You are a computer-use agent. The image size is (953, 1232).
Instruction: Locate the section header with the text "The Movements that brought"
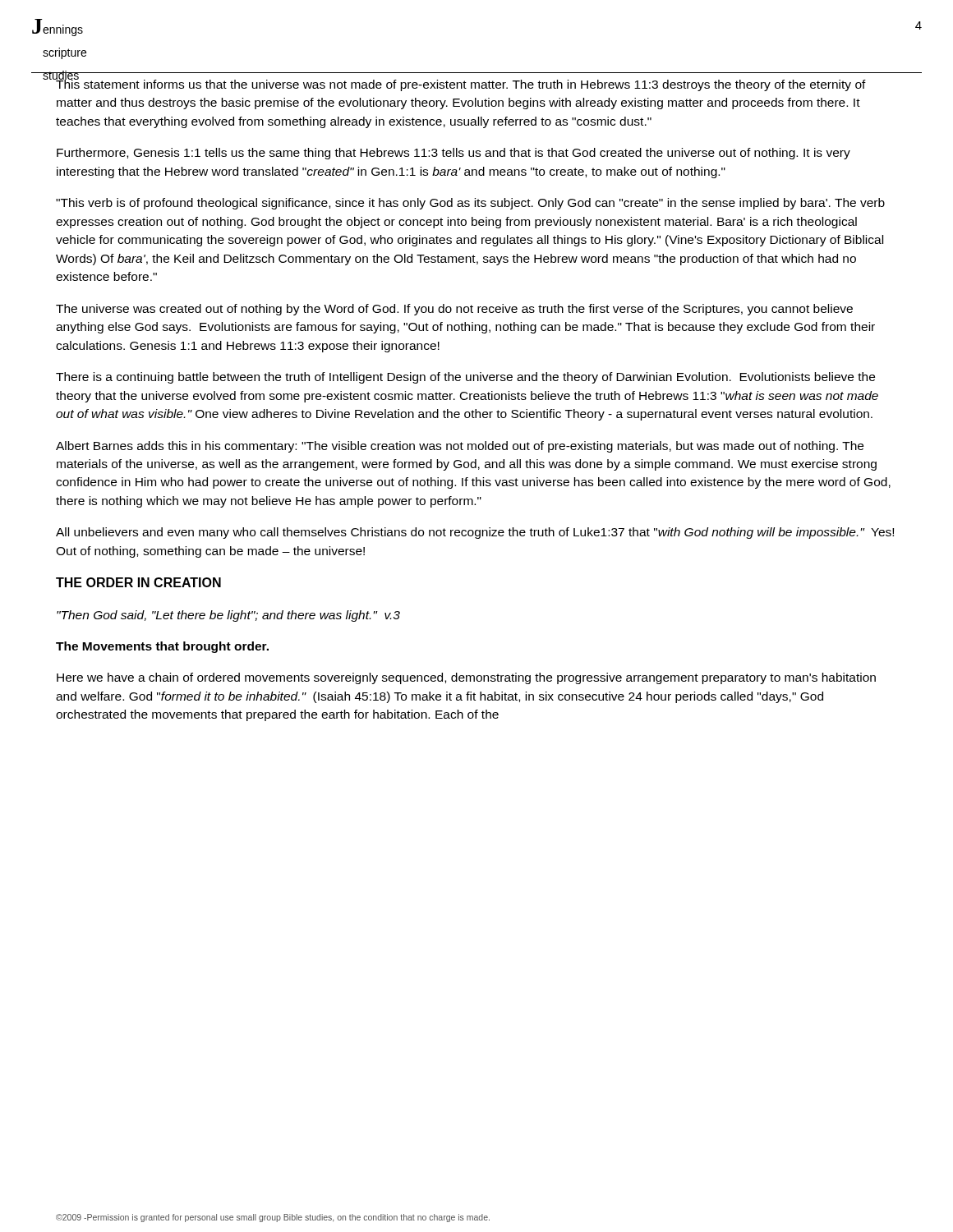click(x=162, y=647)
